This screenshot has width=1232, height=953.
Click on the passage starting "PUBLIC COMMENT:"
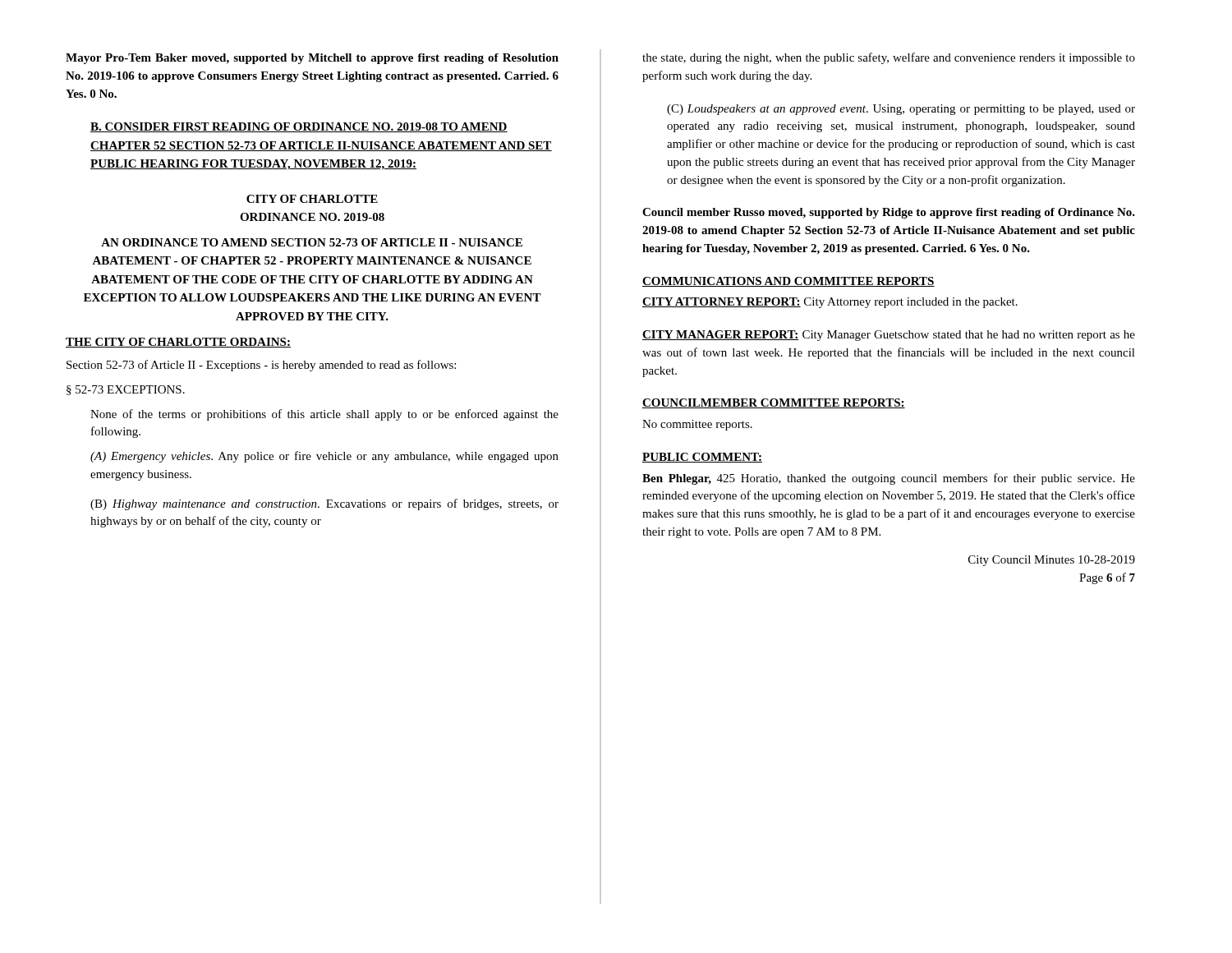pyautogui.click(x=702, y=458)
